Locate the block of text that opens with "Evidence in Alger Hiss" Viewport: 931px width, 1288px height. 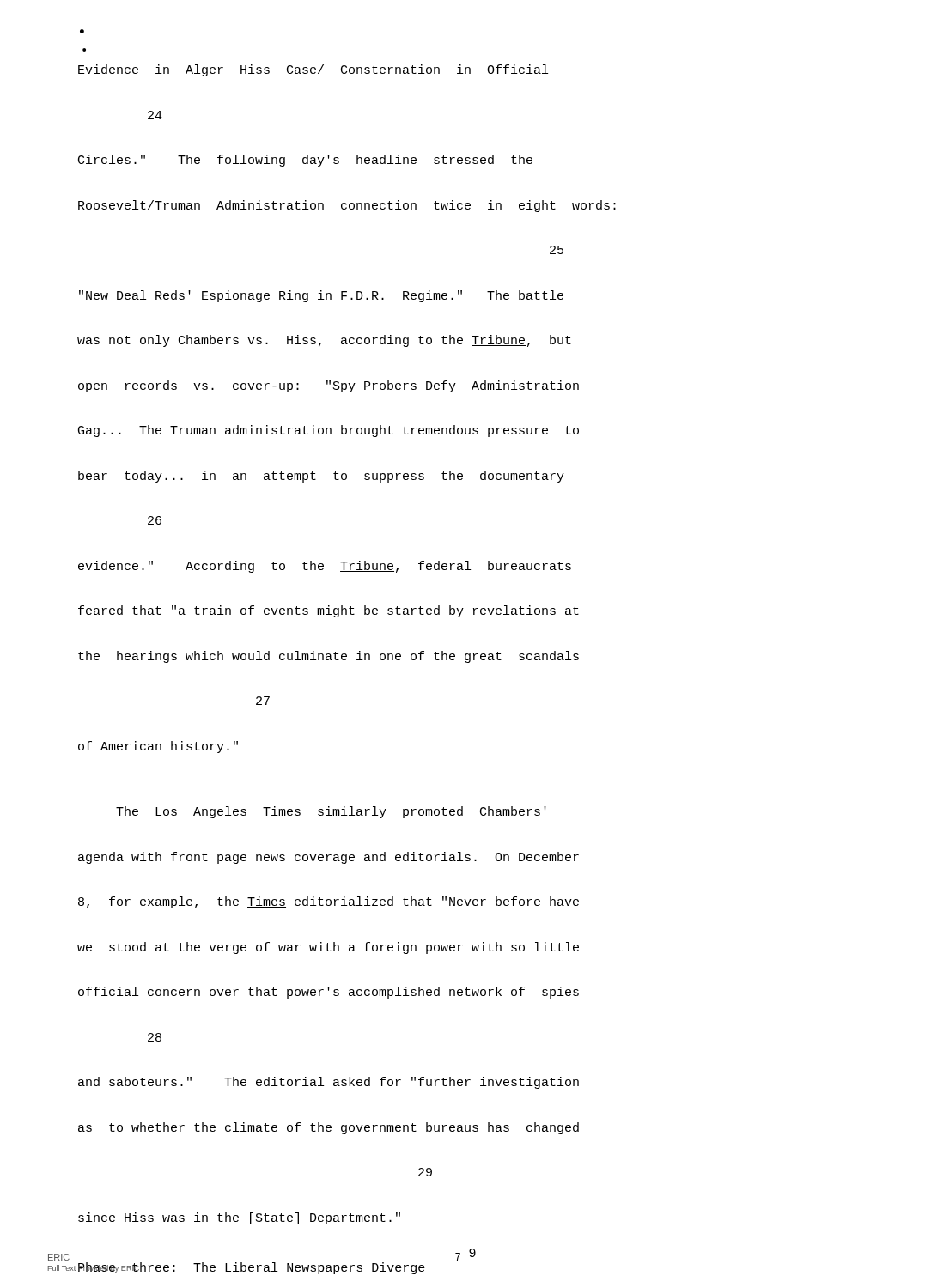313,70
